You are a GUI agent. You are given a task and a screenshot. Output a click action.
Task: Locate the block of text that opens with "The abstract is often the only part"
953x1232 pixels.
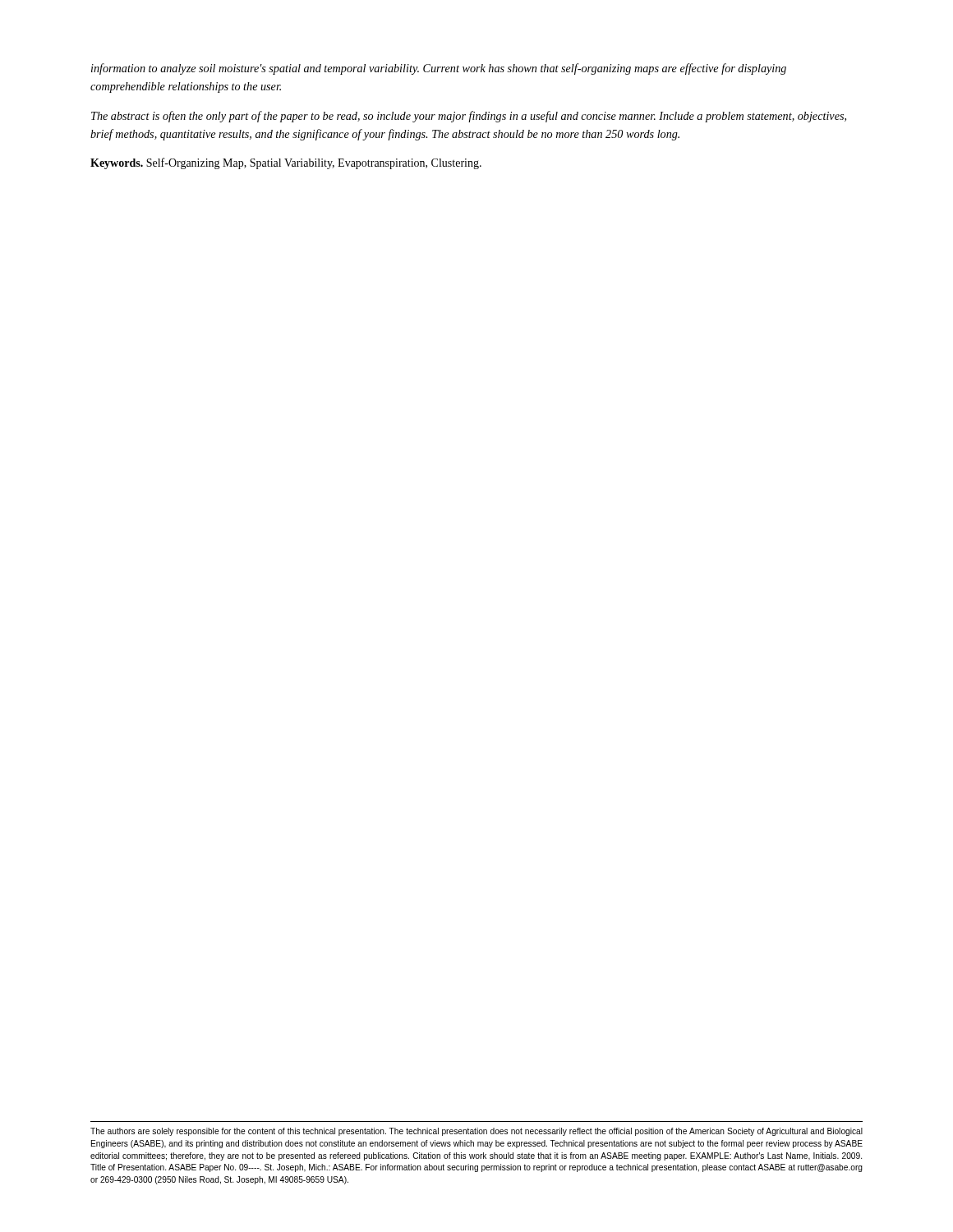pos(469,125)
